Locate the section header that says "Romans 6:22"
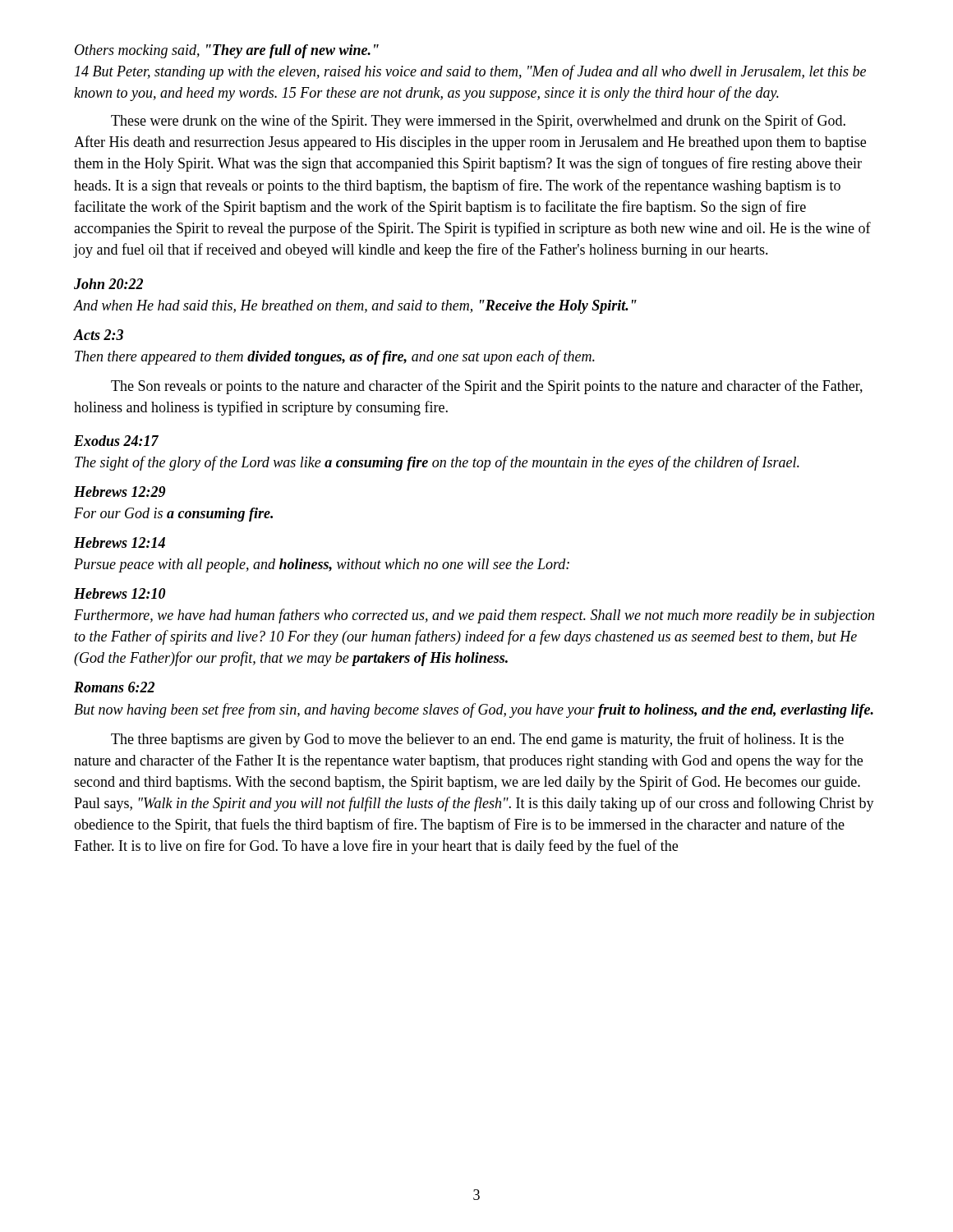 pyautogui.click(x=114, y=688)
